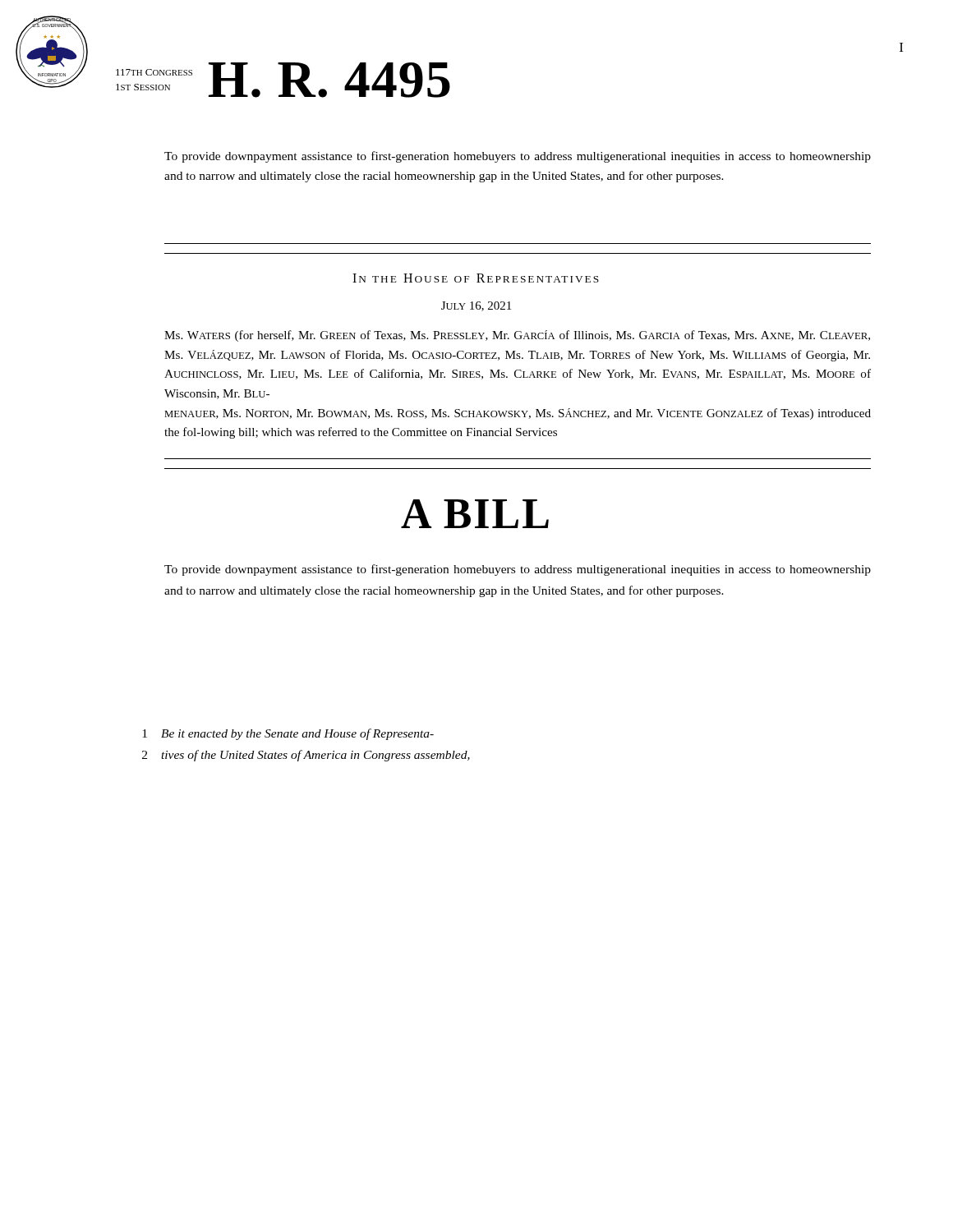This screenshot has width=953, height=1232.
Task: Select the text starting "1 Be it"
Action: point(288,734)
